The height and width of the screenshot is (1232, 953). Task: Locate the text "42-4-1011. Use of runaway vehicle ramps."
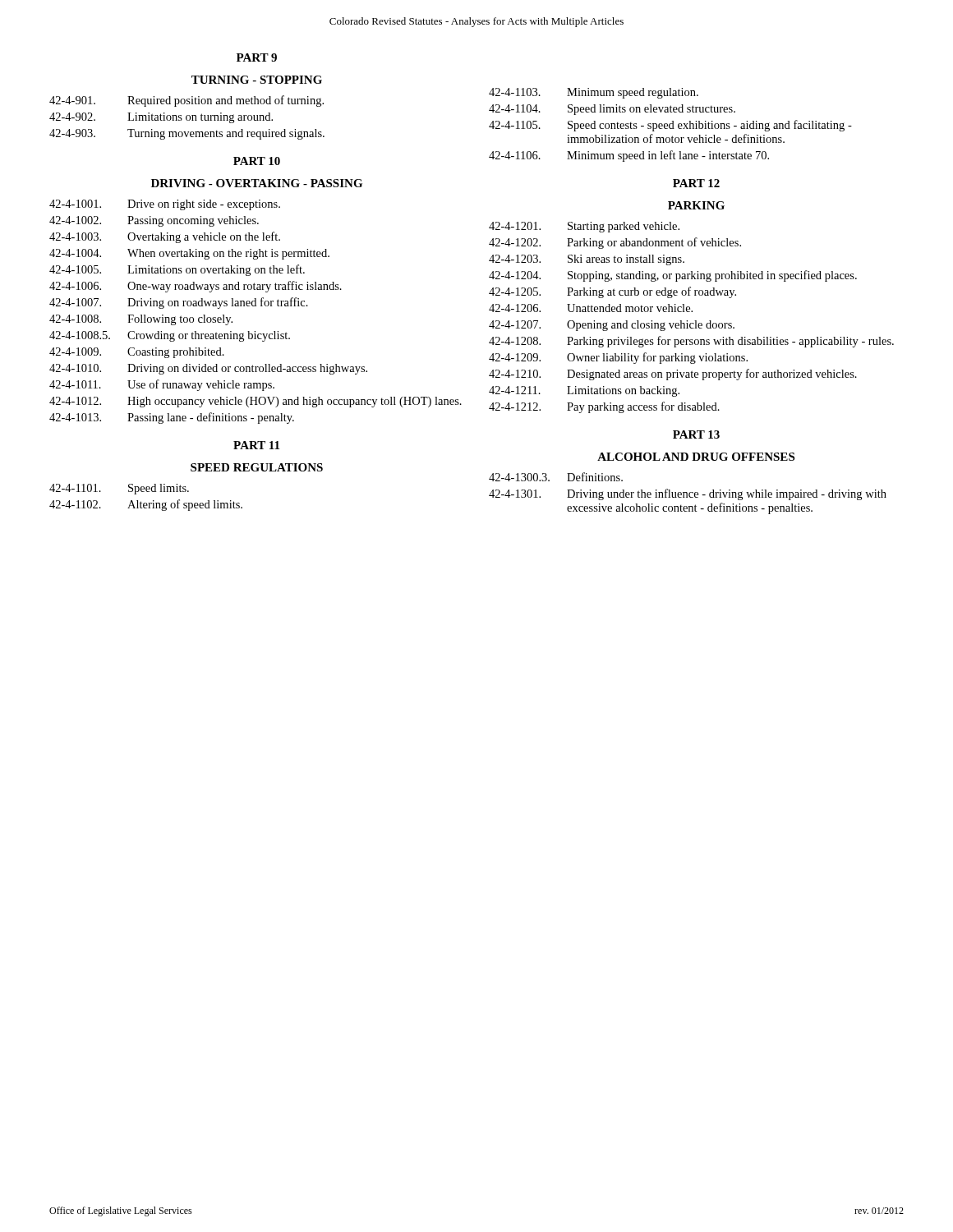[257, 385]
